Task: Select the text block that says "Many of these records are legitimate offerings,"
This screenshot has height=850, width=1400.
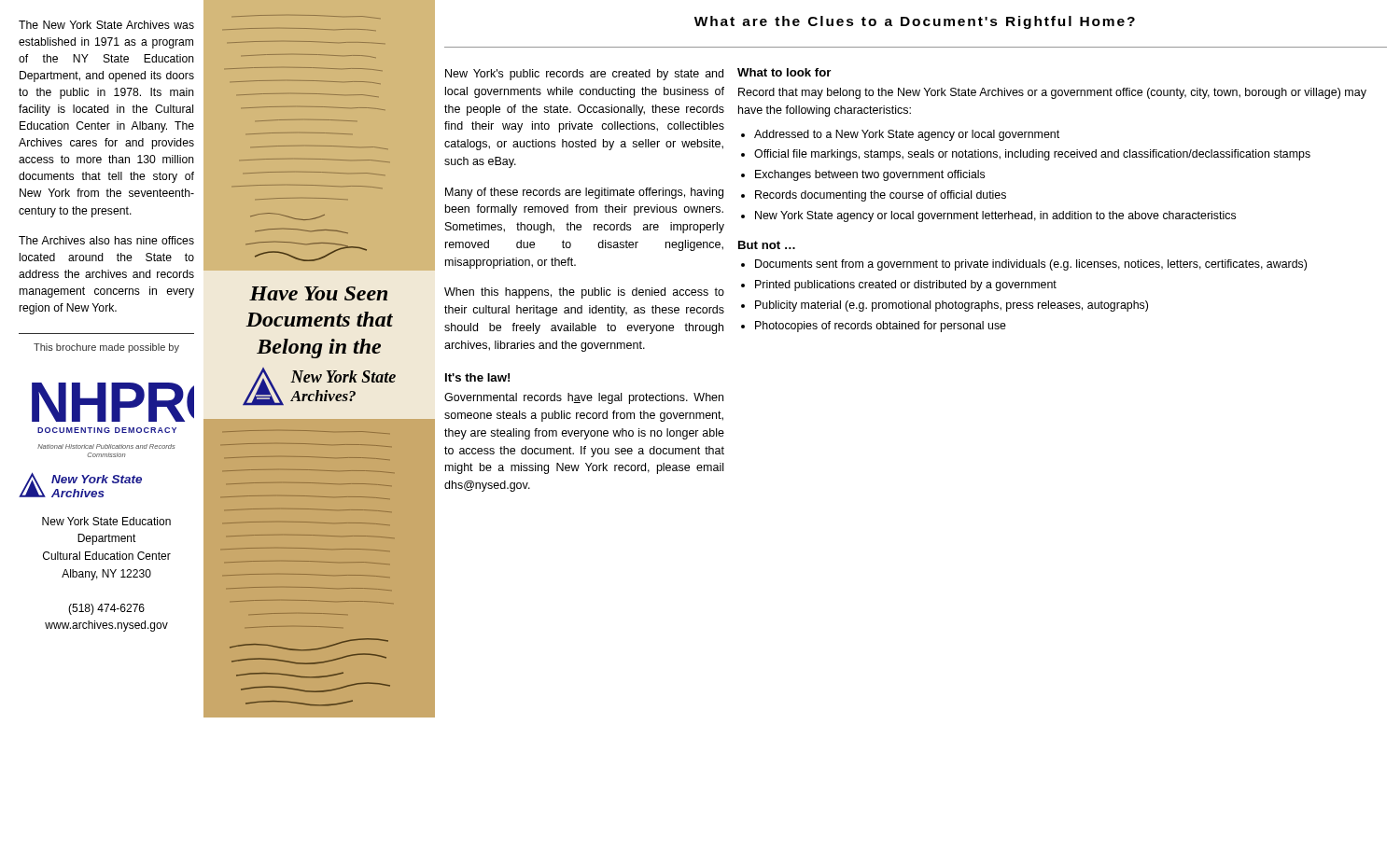Action: click(584, 227)
